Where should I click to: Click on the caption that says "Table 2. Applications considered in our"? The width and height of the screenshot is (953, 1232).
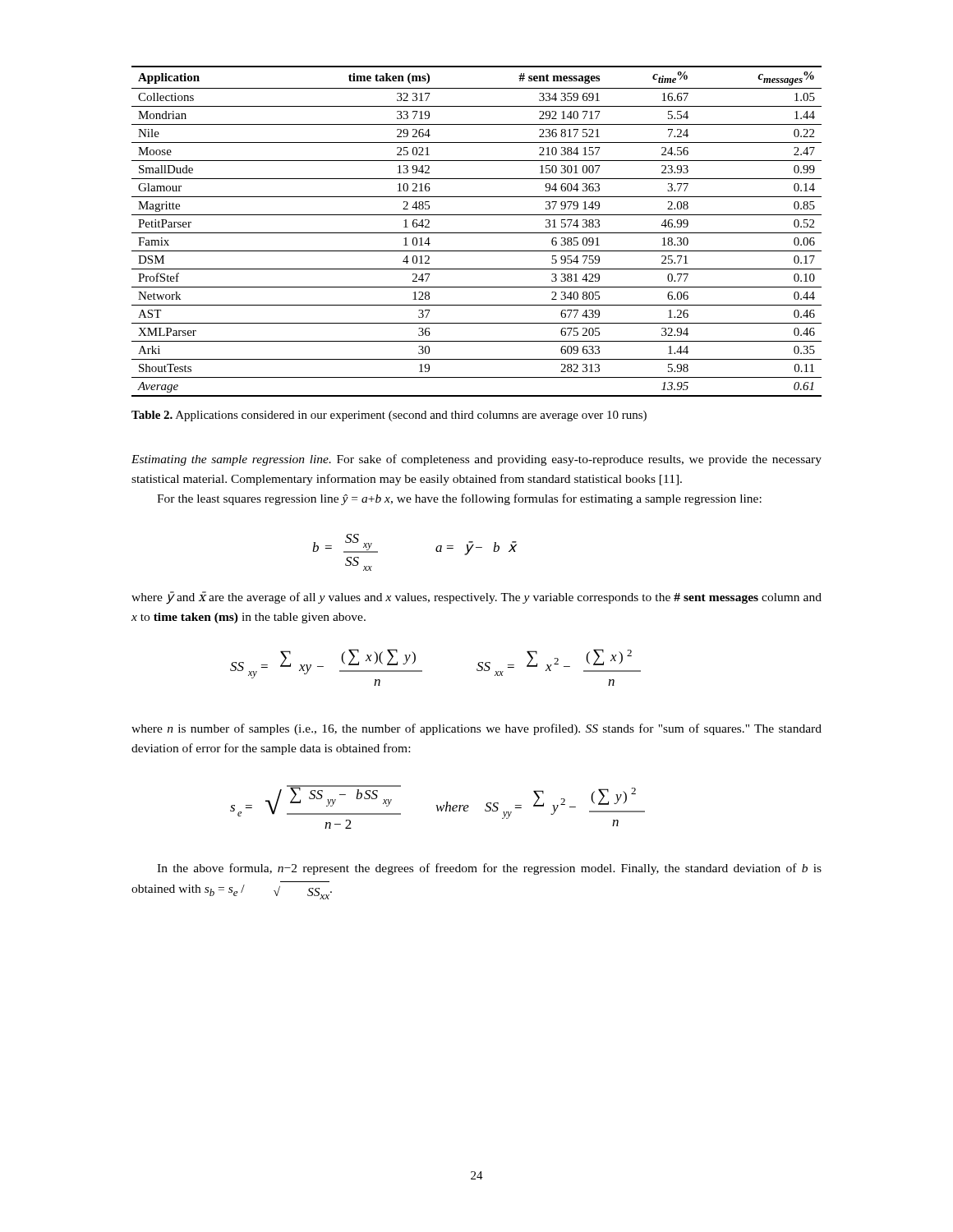[x=389, y=415]
